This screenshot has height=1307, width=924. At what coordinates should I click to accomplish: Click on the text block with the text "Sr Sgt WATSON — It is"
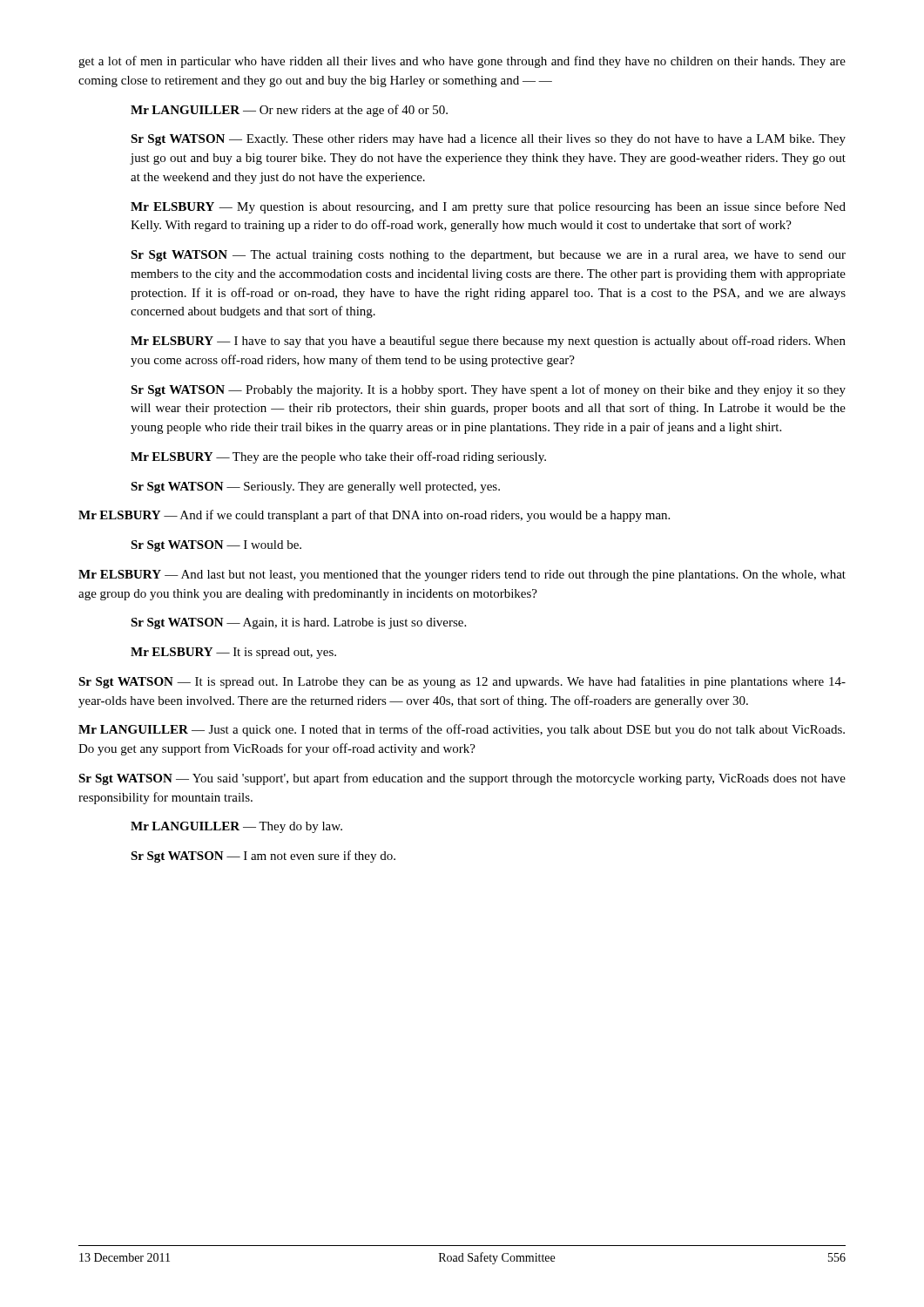click(462, 691)
